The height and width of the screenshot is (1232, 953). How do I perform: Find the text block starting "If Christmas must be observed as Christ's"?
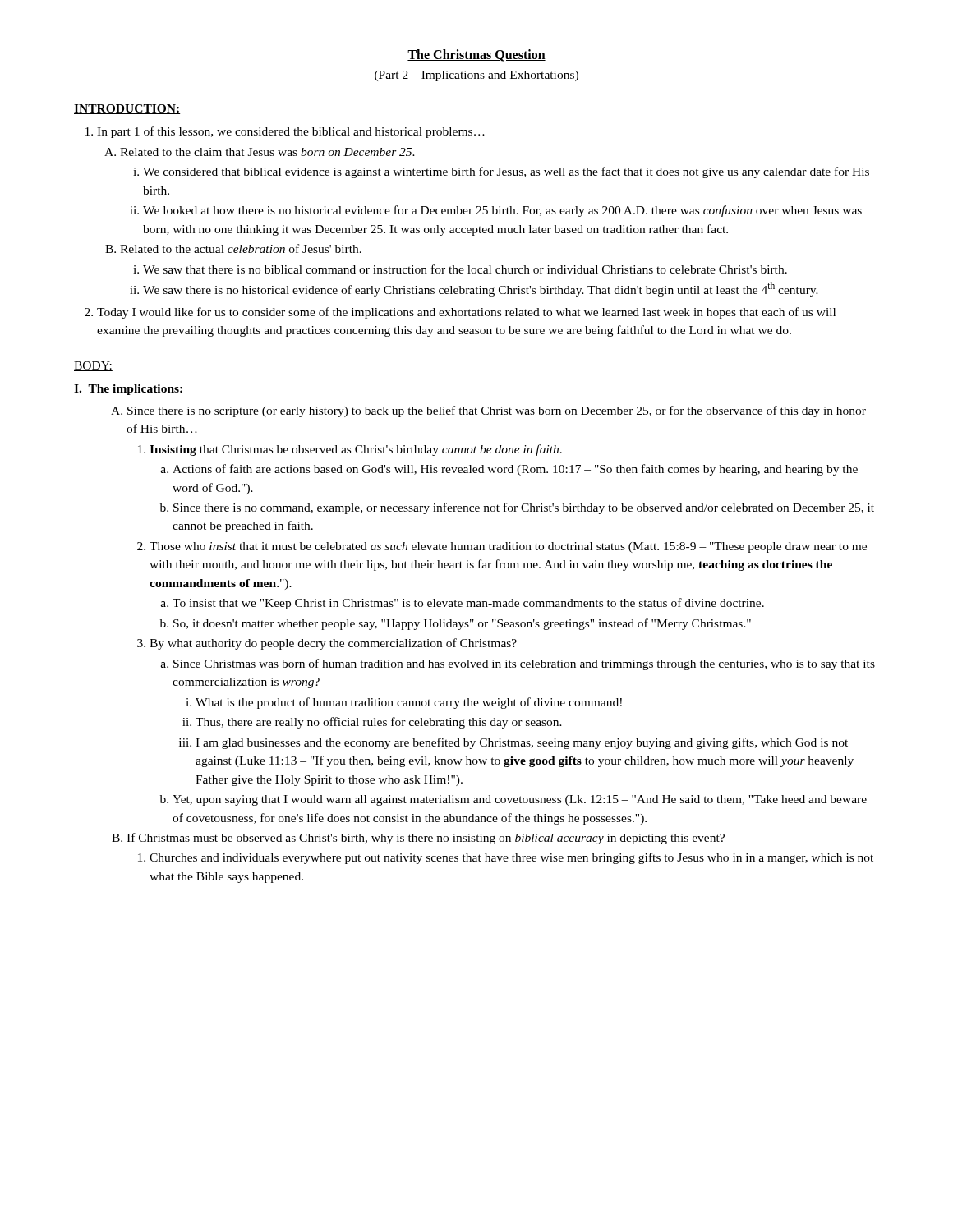pyautogui.click(x=503, y=858)
